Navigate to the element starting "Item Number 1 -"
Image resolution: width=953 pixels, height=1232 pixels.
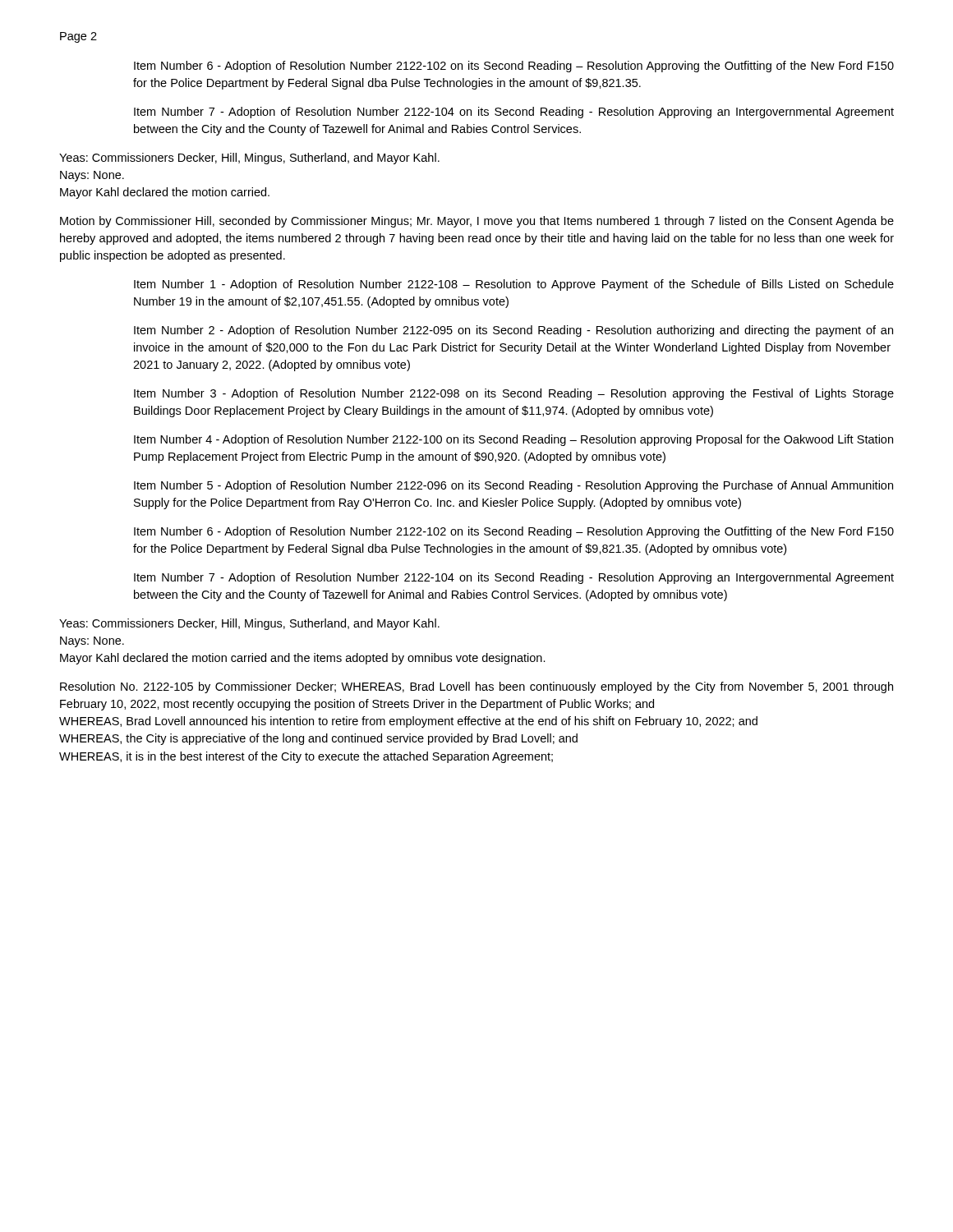[x=513, y=293]
